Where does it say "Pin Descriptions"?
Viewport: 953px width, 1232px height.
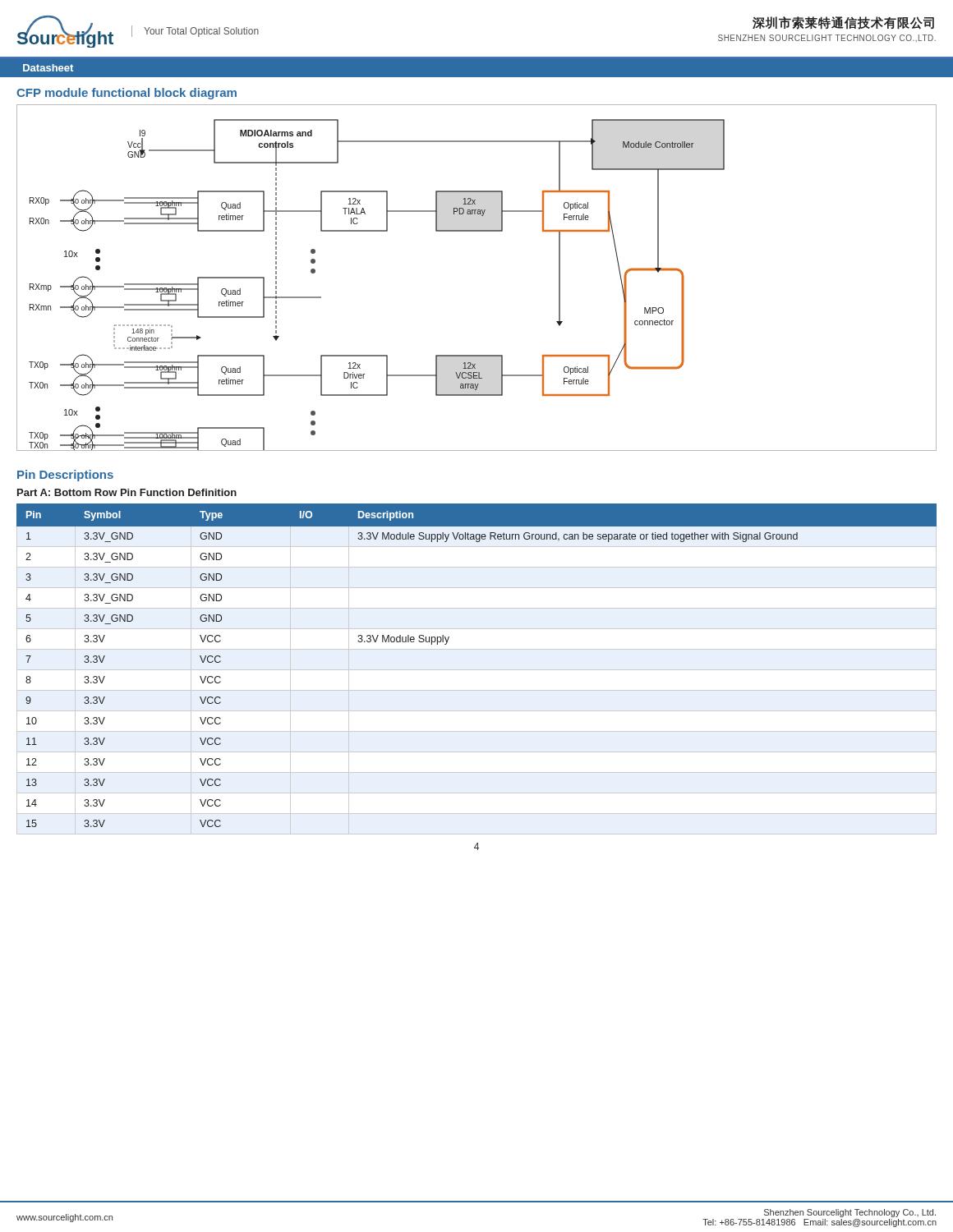(x=65, y=474)
